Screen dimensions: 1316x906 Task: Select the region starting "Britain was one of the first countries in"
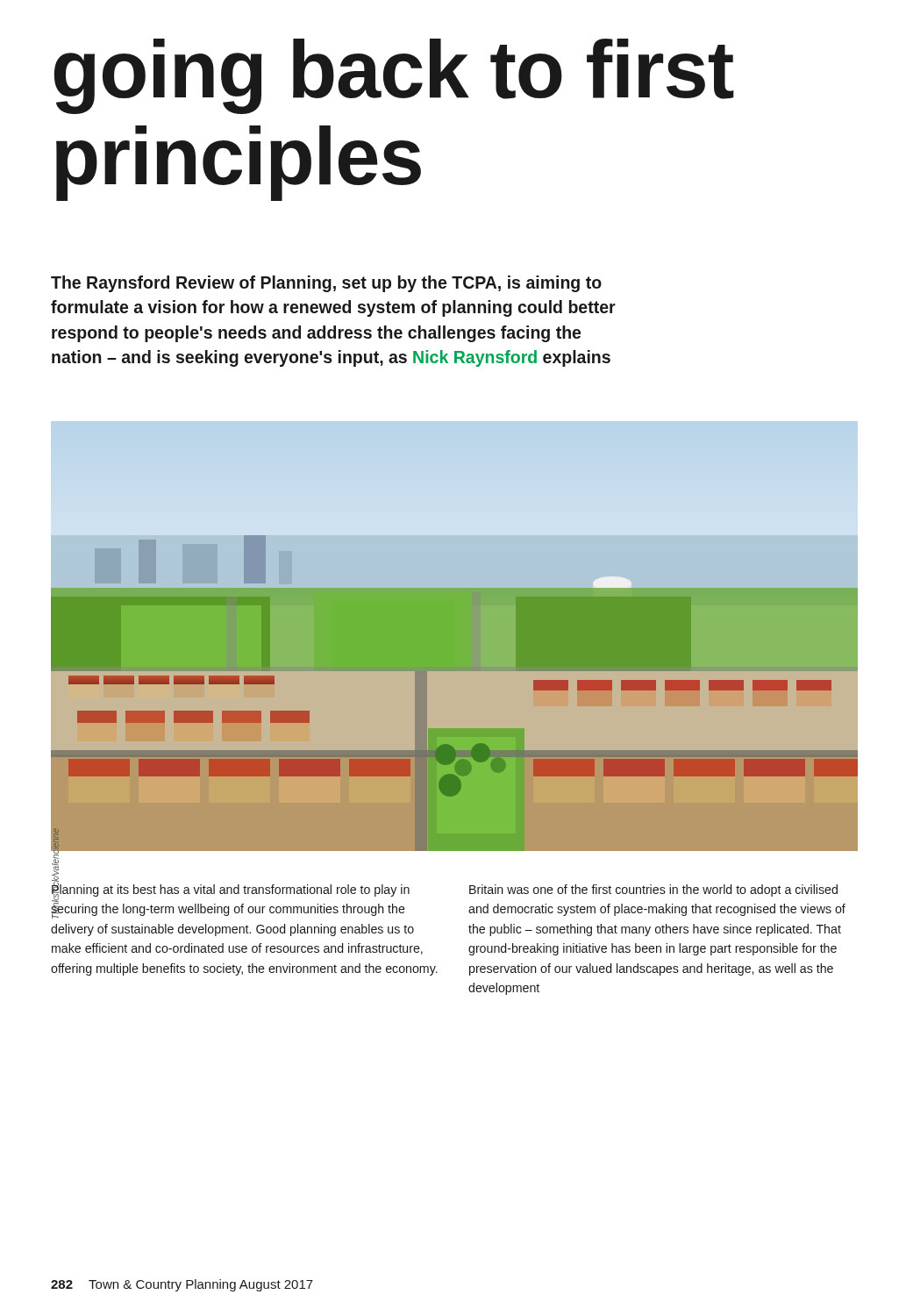point(663,939)
